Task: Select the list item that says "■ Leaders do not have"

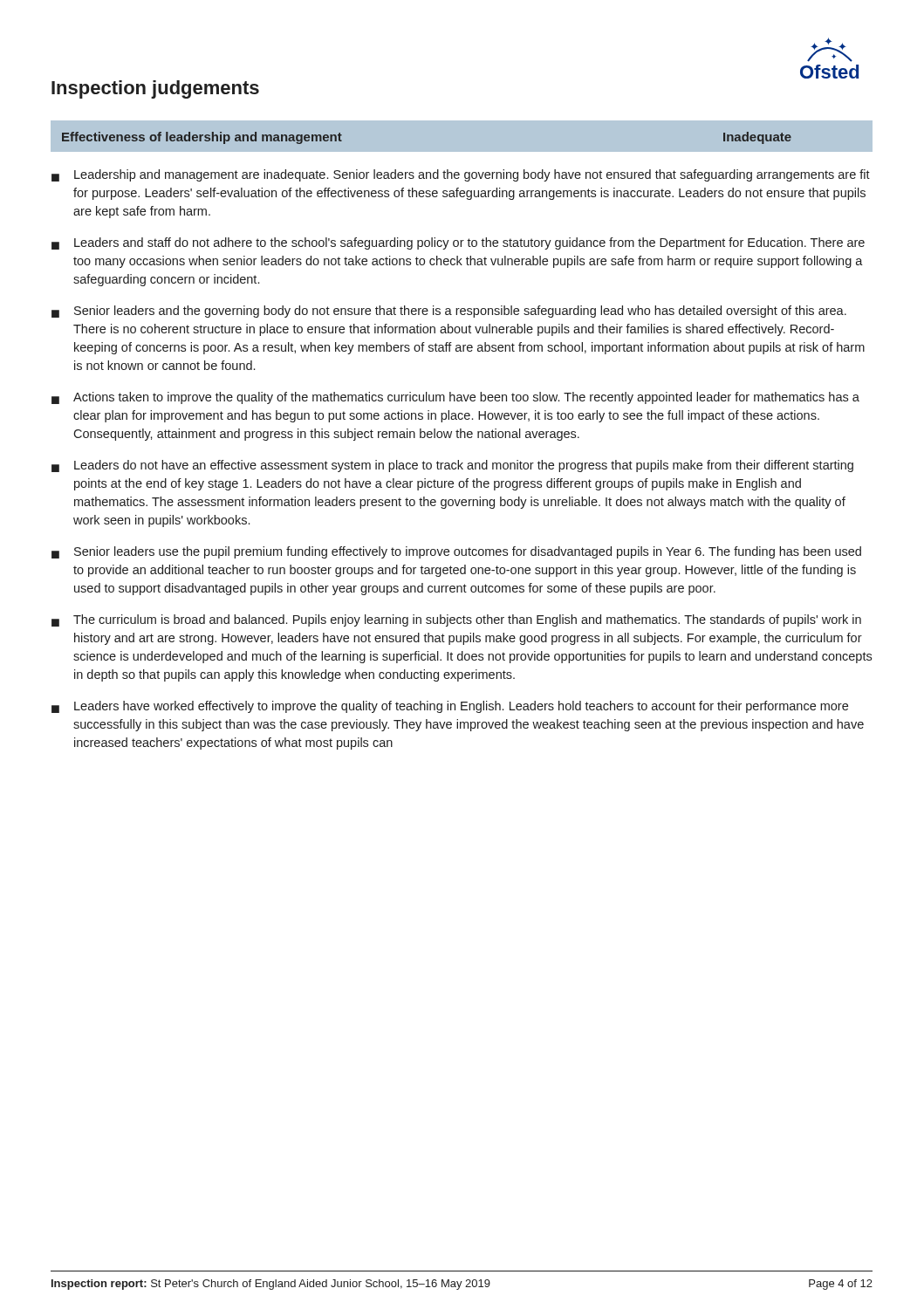Action: 462,493
